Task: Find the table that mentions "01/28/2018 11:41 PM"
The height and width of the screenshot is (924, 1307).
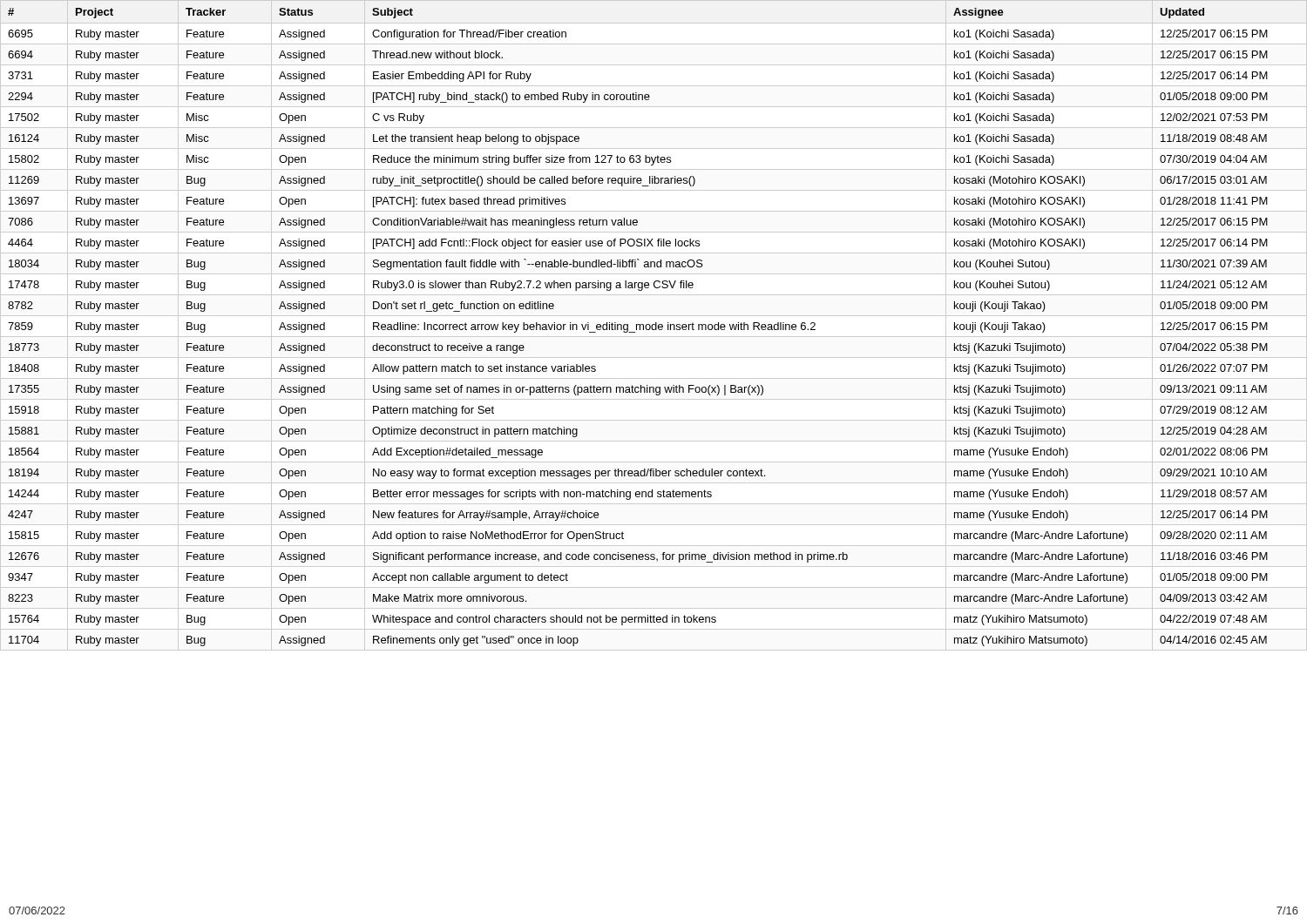Action: (x=654, y=325)
